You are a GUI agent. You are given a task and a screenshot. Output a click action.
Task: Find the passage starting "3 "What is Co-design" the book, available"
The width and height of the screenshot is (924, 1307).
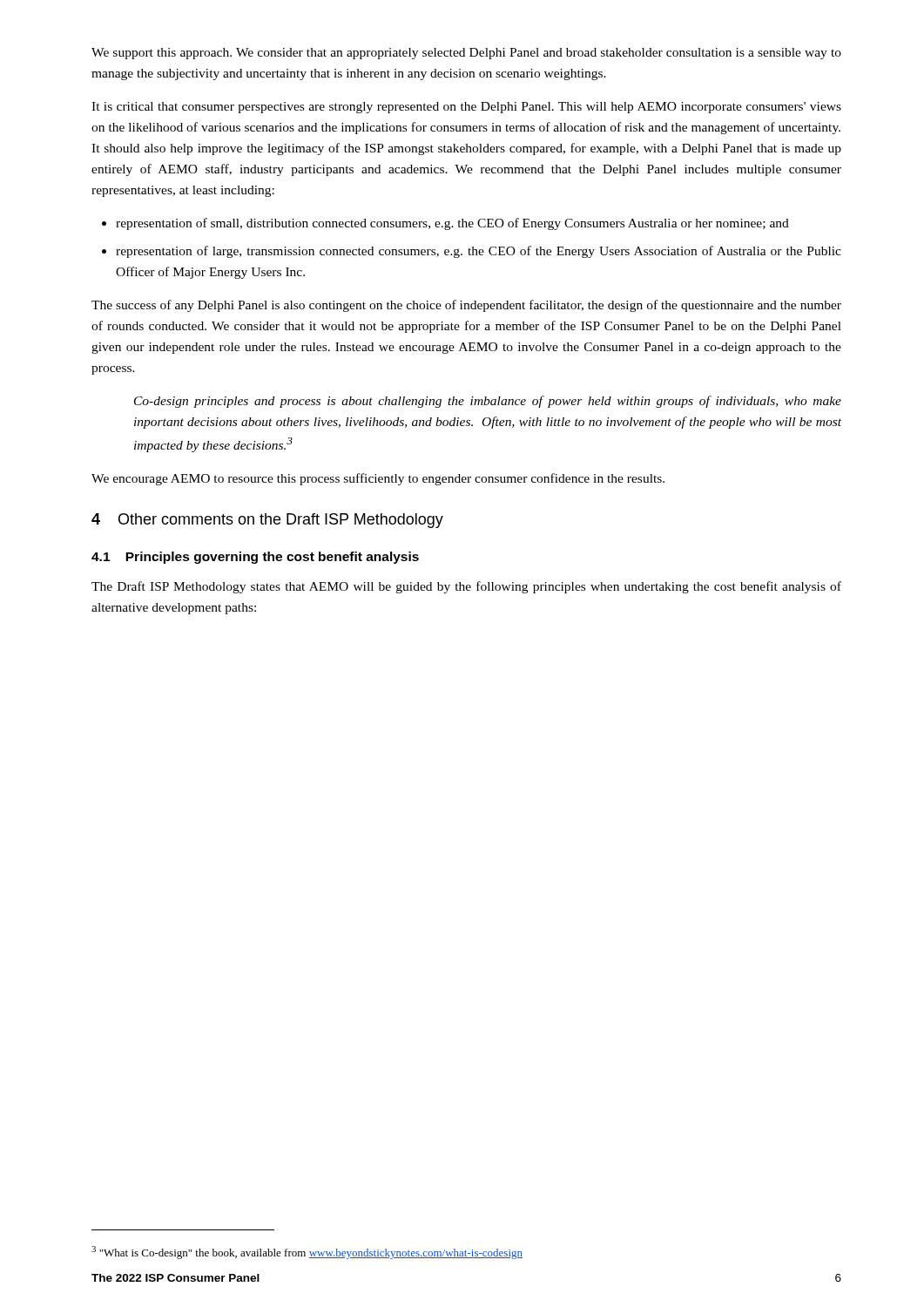point(307,1251)
